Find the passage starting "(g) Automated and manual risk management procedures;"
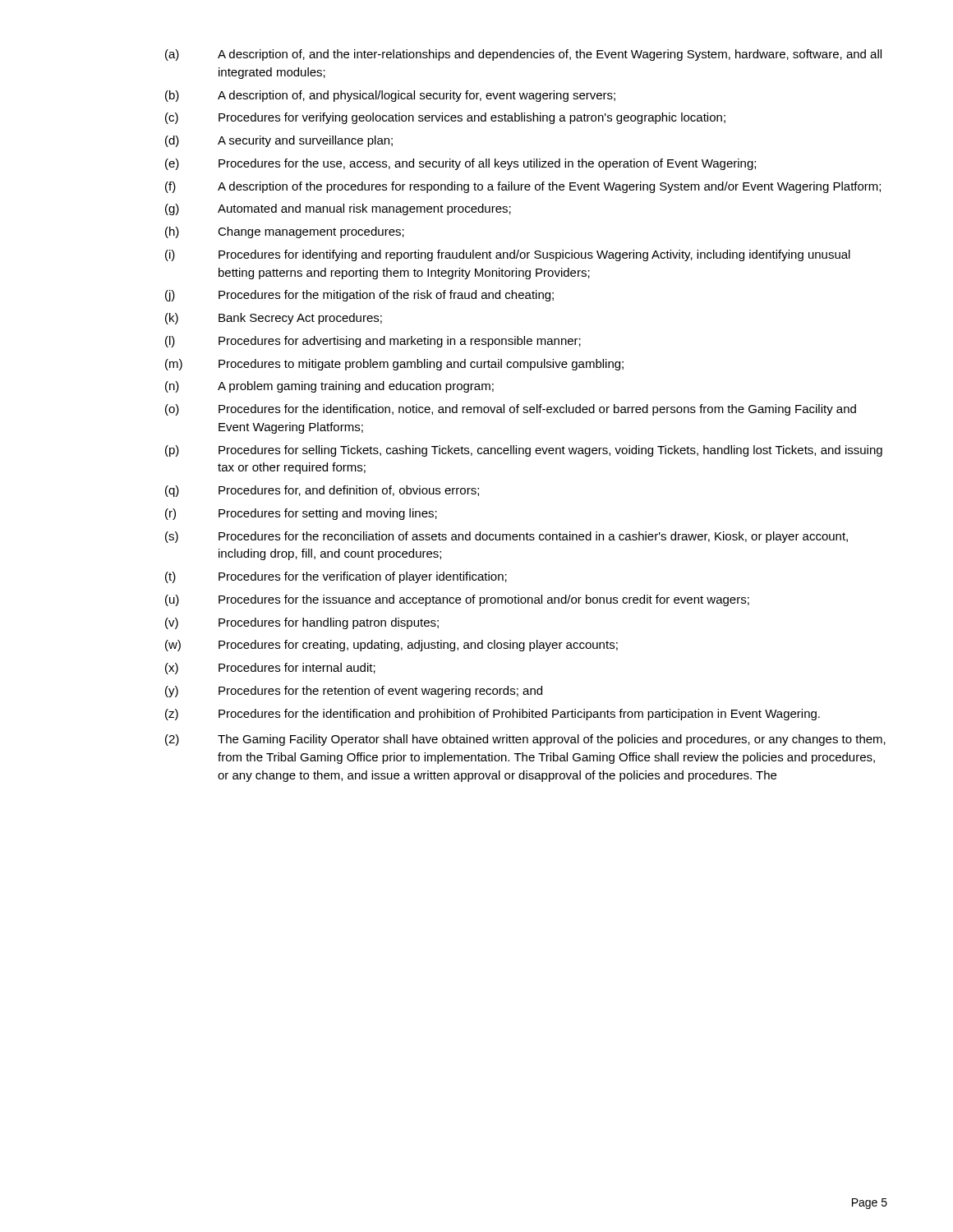This screenshot has width=953, height=1232. pos(338,209)
